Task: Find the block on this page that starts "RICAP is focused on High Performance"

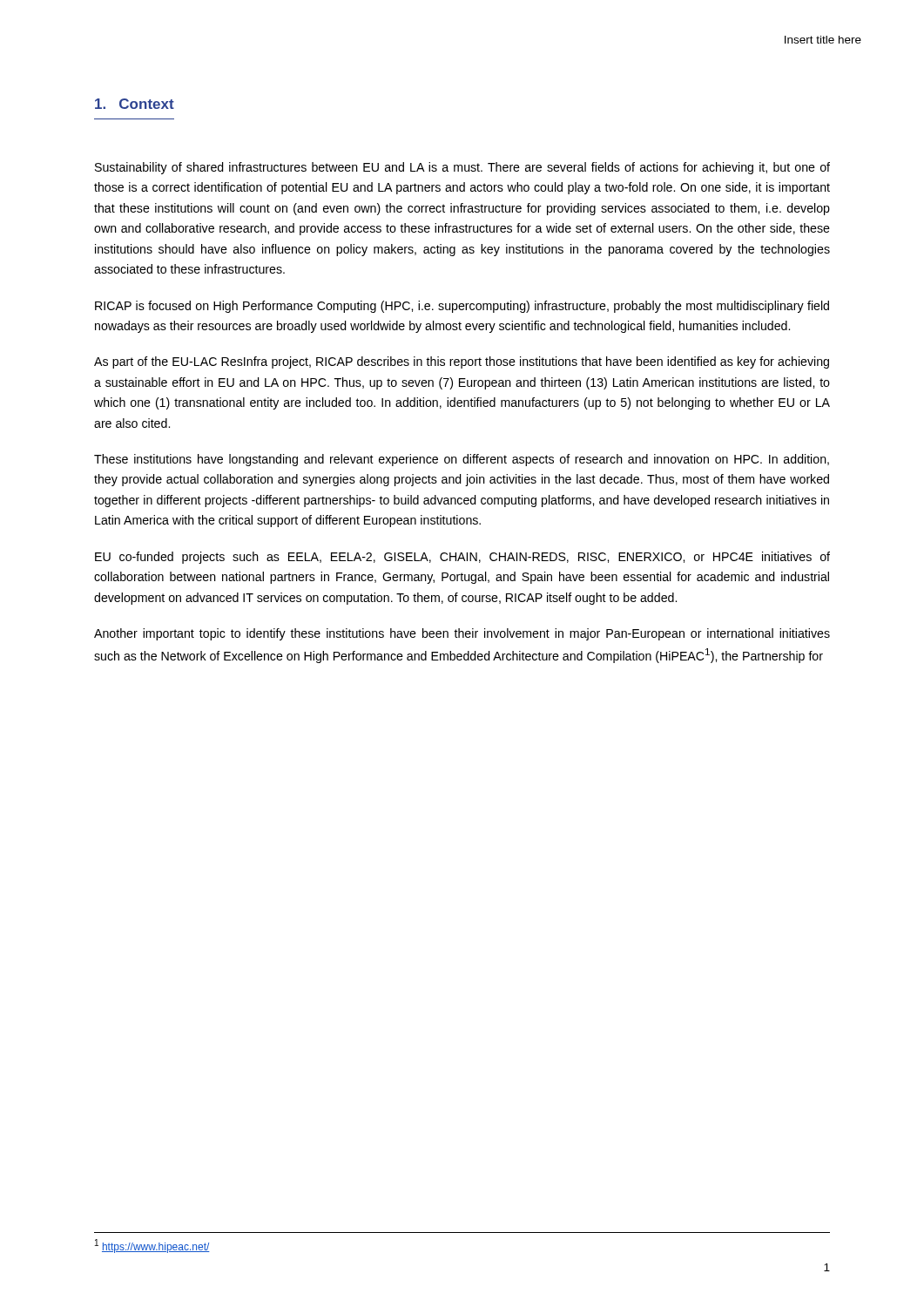Action: tap(462, 316)
